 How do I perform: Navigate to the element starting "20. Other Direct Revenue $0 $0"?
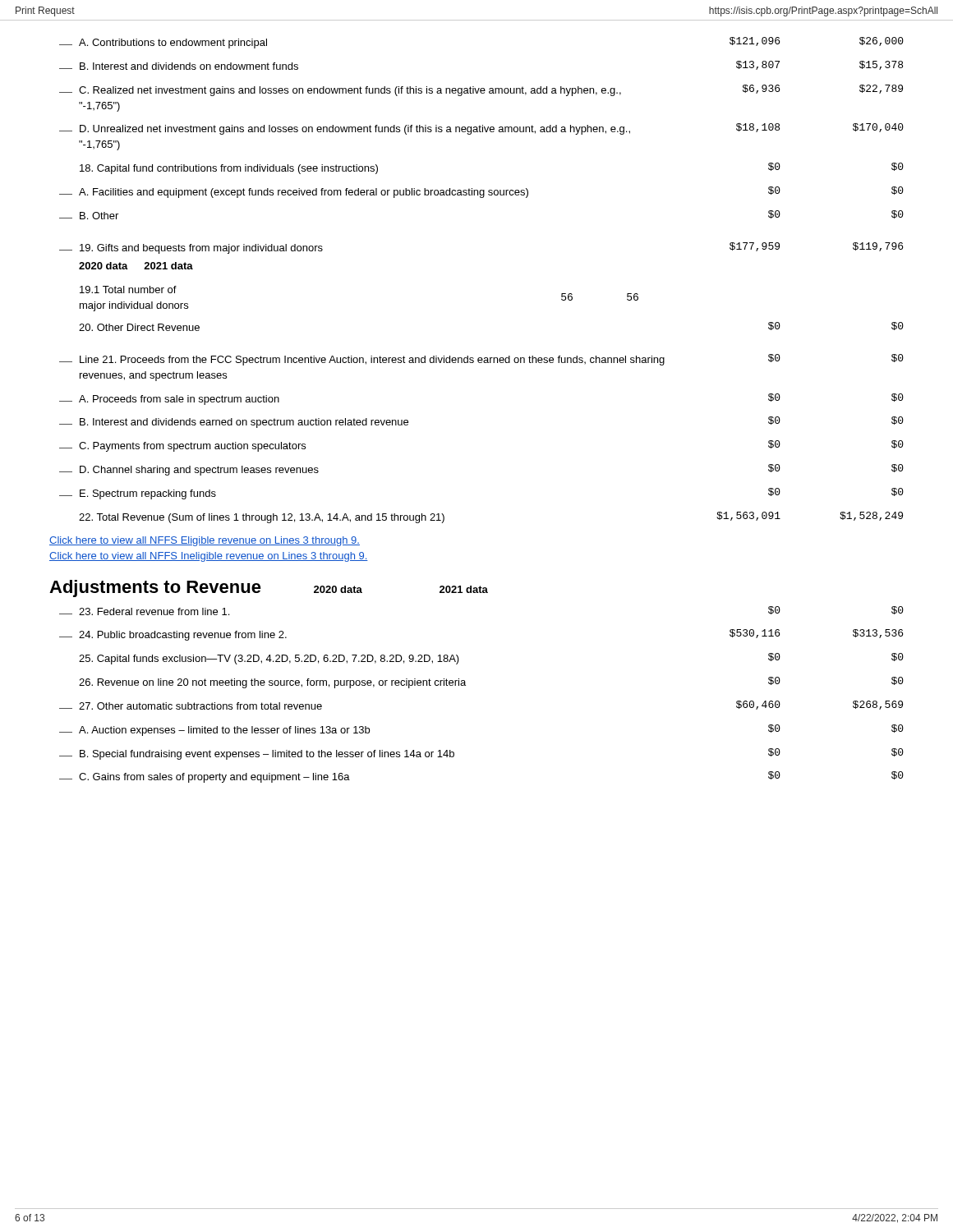[x=138, y=326]
